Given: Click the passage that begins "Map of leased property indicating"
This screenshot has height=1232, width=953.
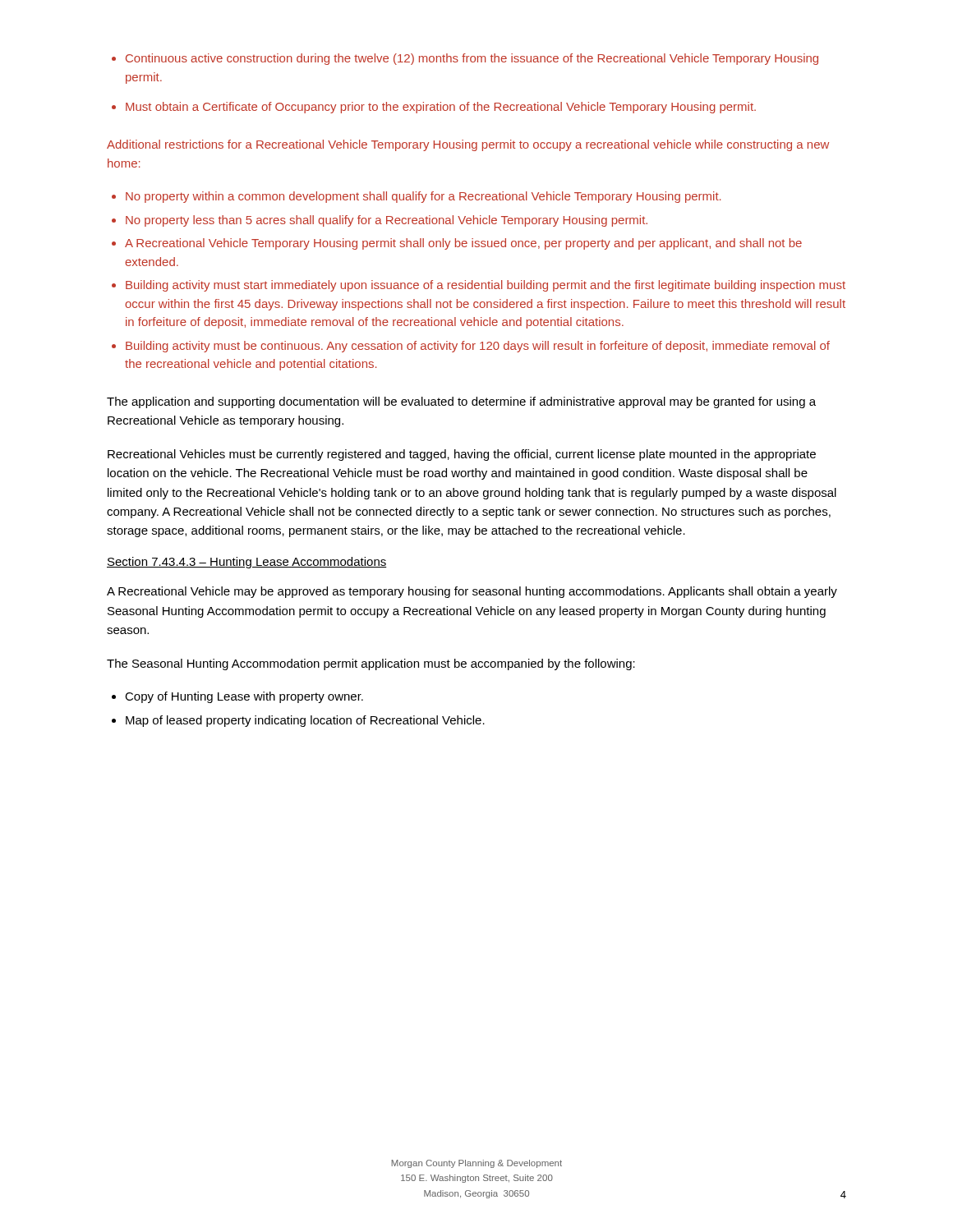Looking at the screenshot, I should pyautogui.click(x=476, y=720).
